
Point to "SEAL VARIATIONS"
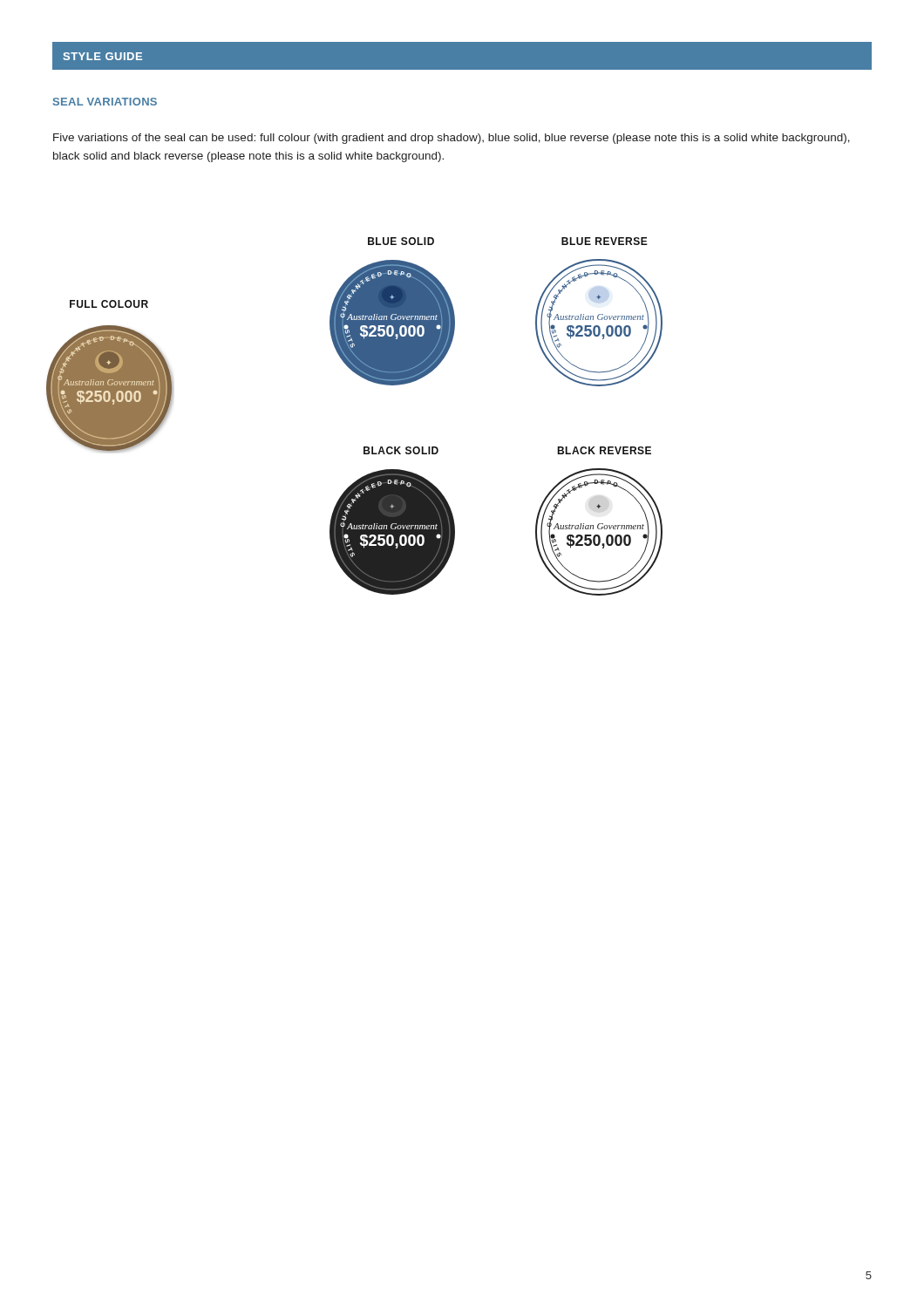coord(105,102)
